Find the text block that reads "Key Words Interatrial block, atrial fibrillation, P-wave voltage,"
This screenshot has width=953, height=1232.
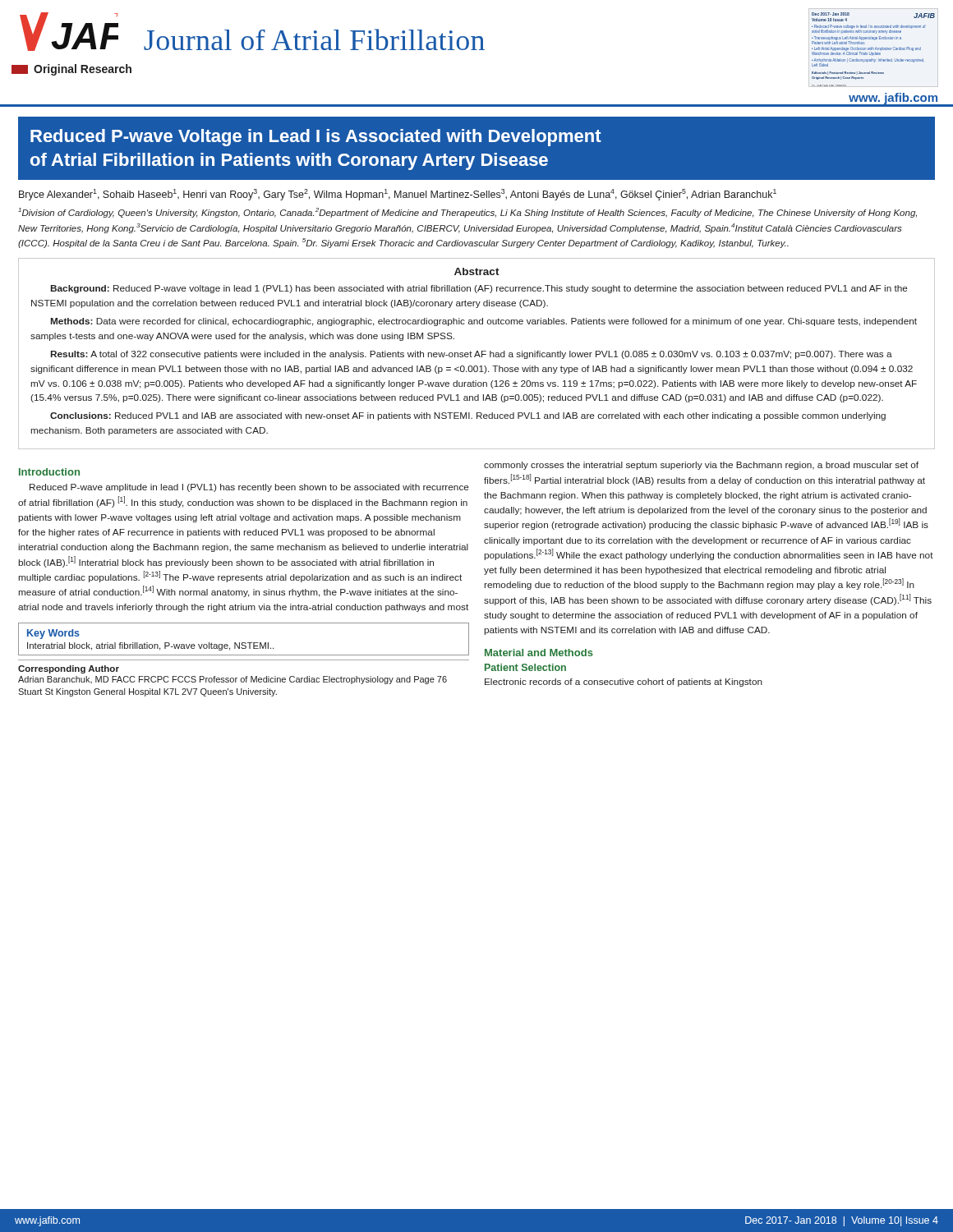click(244, 639)
